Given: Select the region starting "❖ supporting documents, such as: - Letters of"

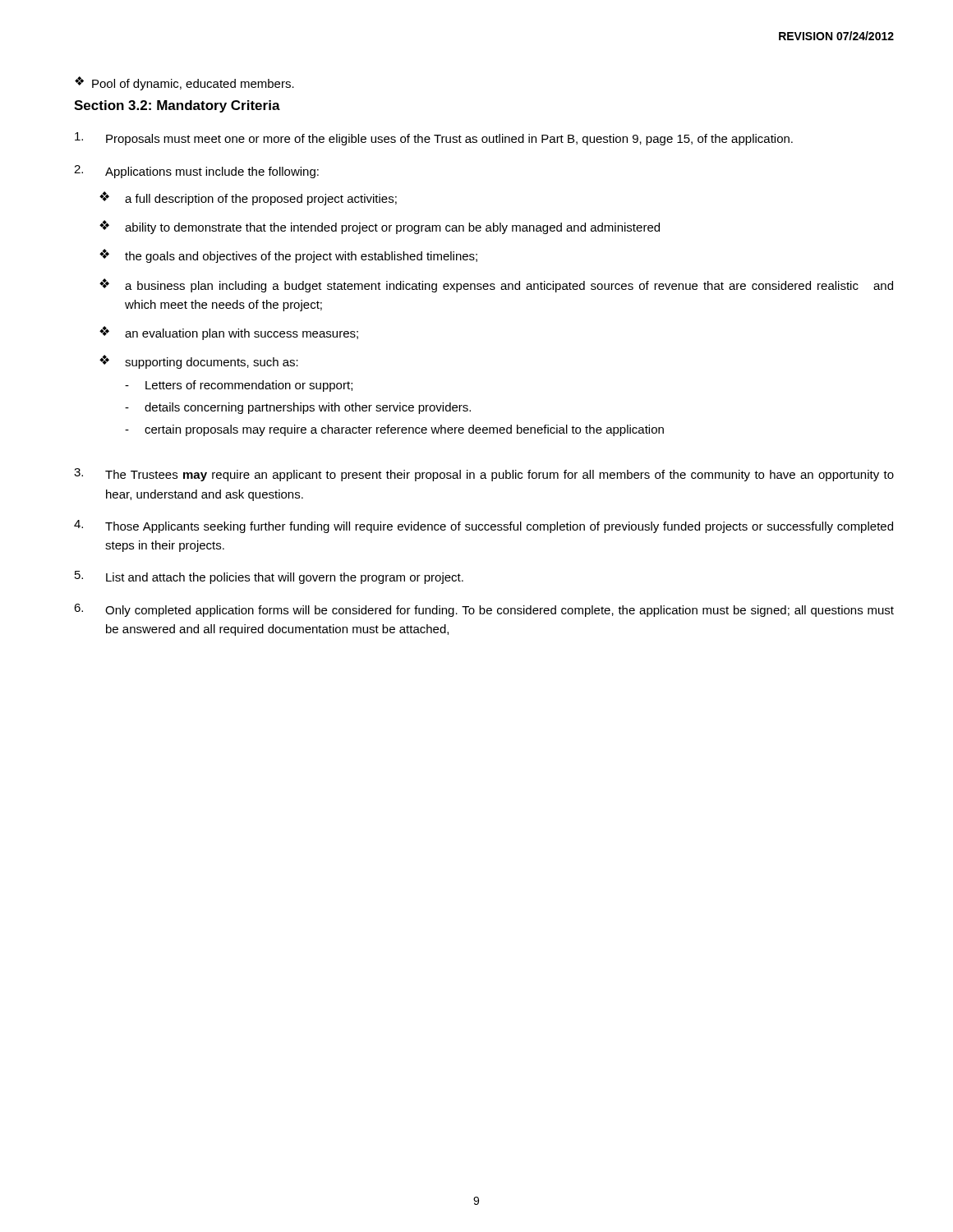Looking at the screenshot, I should (x=199, y=362).
